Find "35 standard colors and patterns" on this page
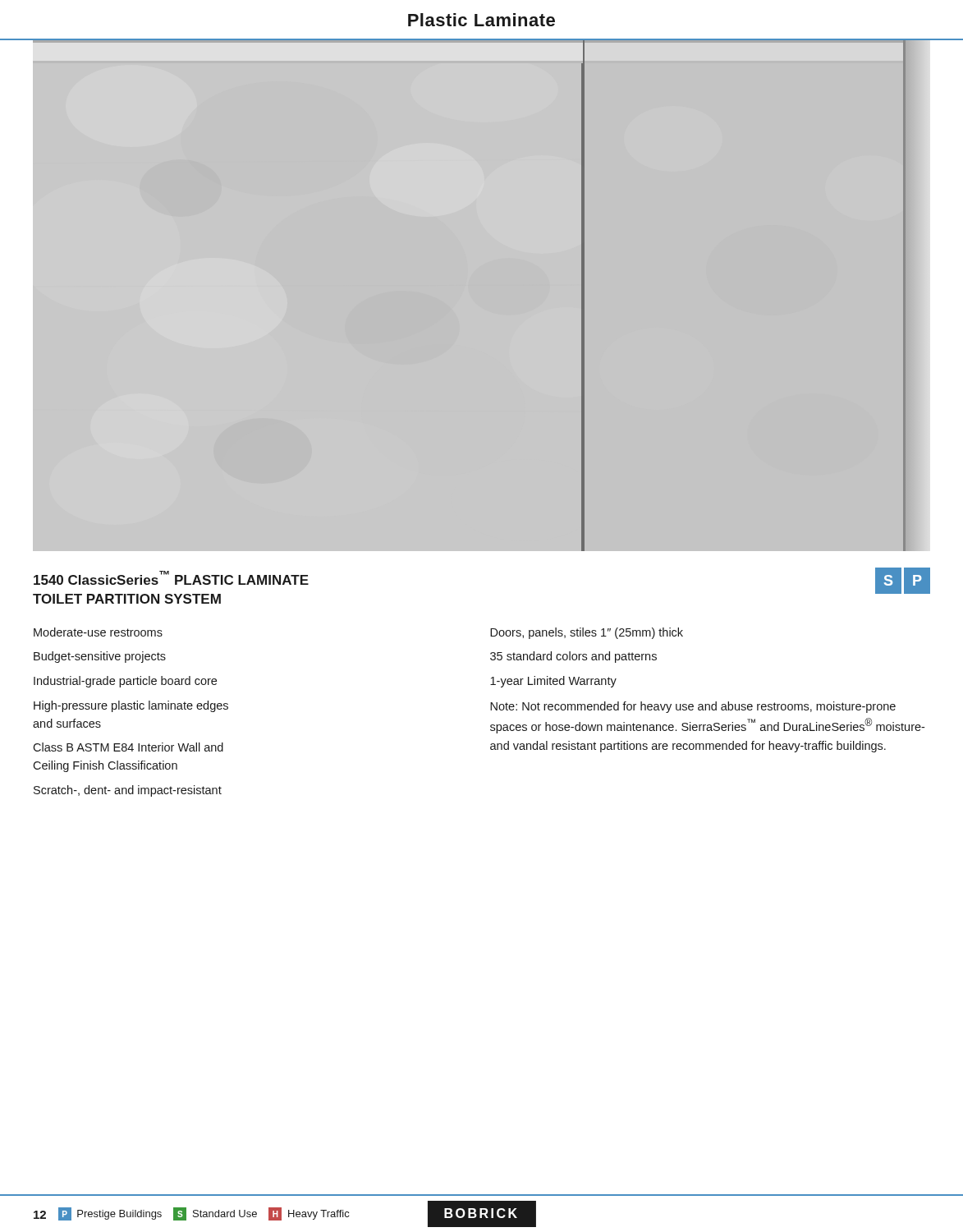This screenshot has height=1232, width=963. point(573,656)
